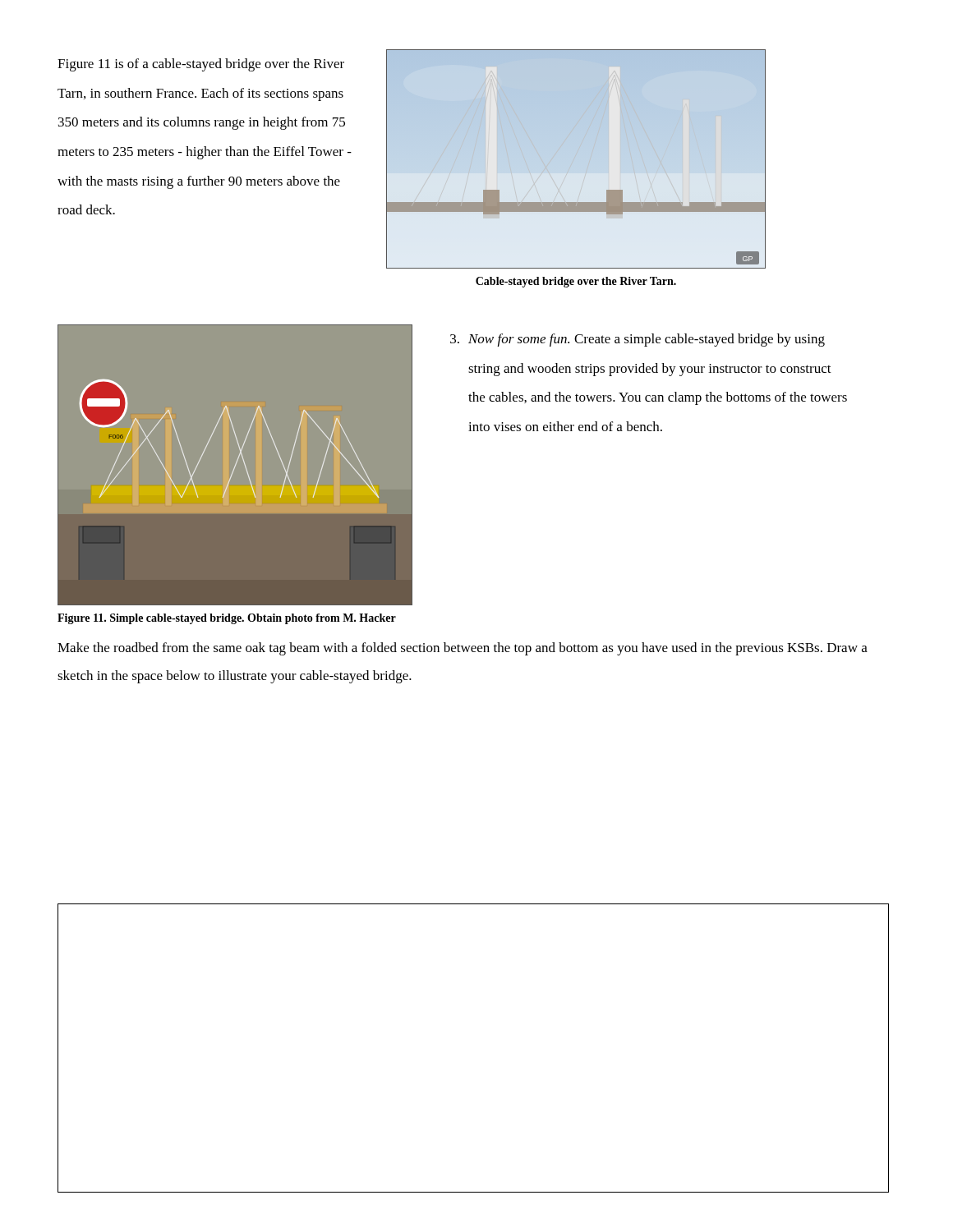Navigate to the block starting "Cable-stayed bridge over the River"
This screenshot has width=953, height=1232.
(x=576, y=281)
